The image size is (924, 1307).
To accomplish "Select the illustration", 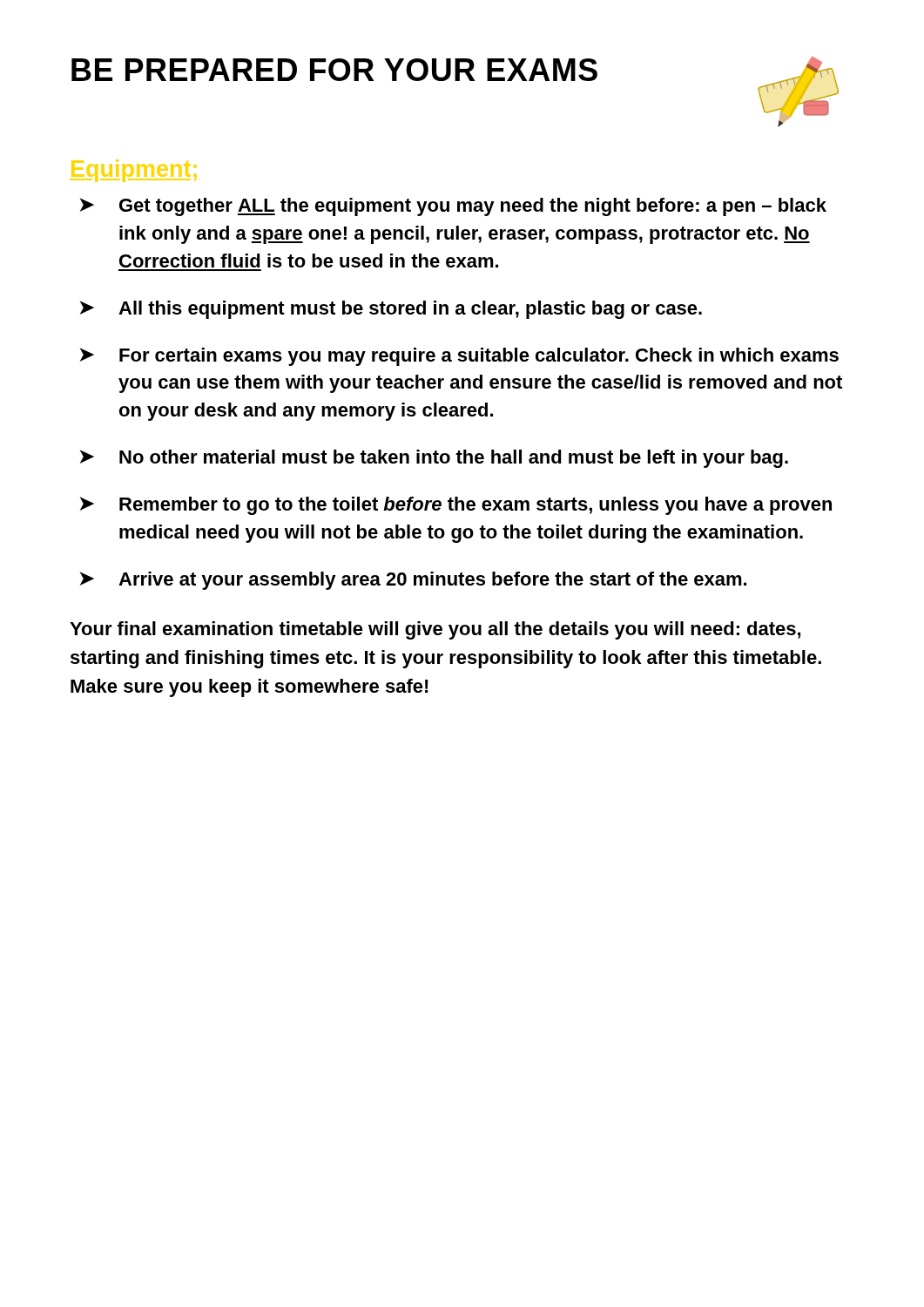I will click(802, 100).
